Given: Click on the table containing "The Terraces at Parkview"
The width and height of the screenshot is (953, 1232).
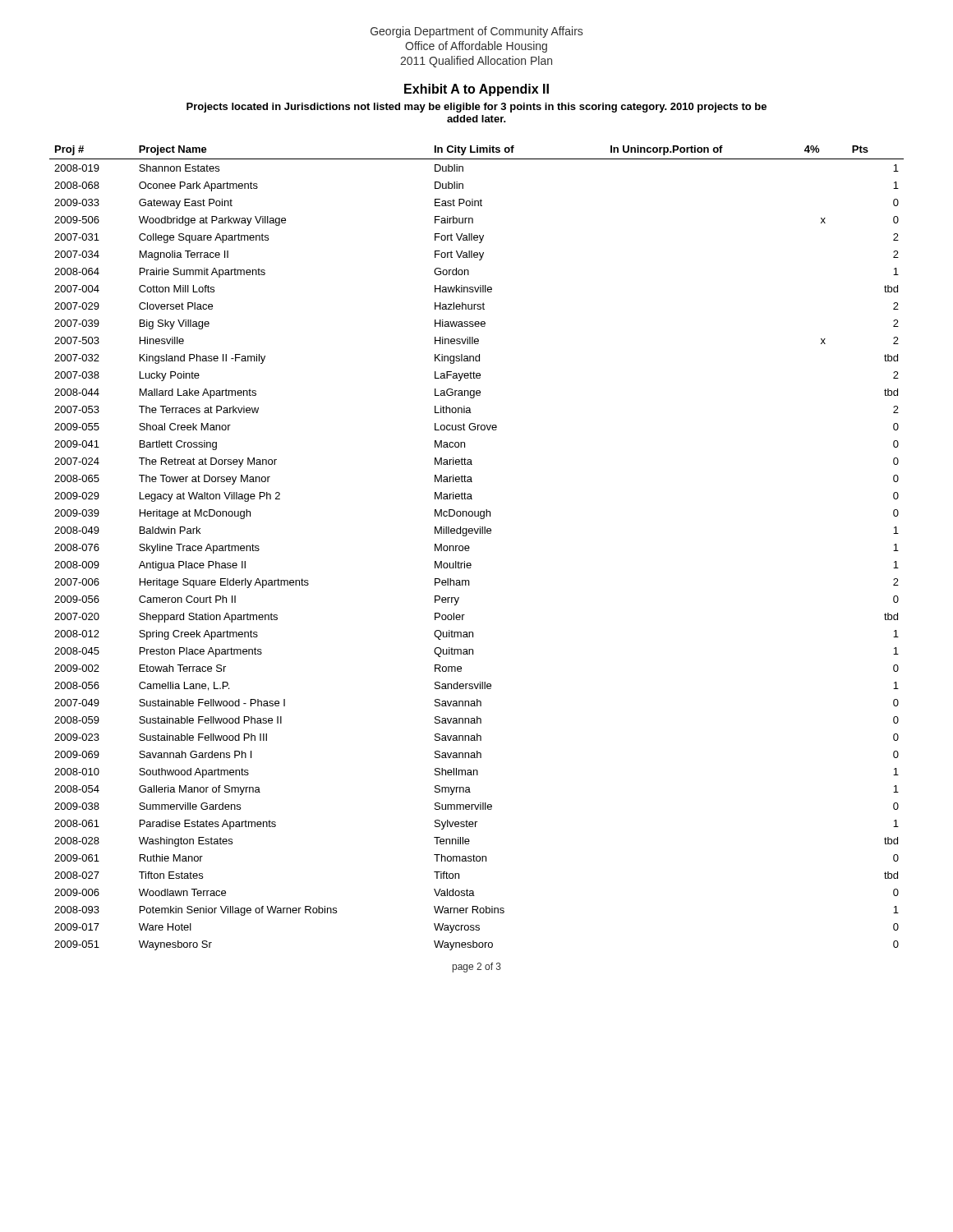Looking at the screenshot, I should pyautogui.click(x=476, y=546).
